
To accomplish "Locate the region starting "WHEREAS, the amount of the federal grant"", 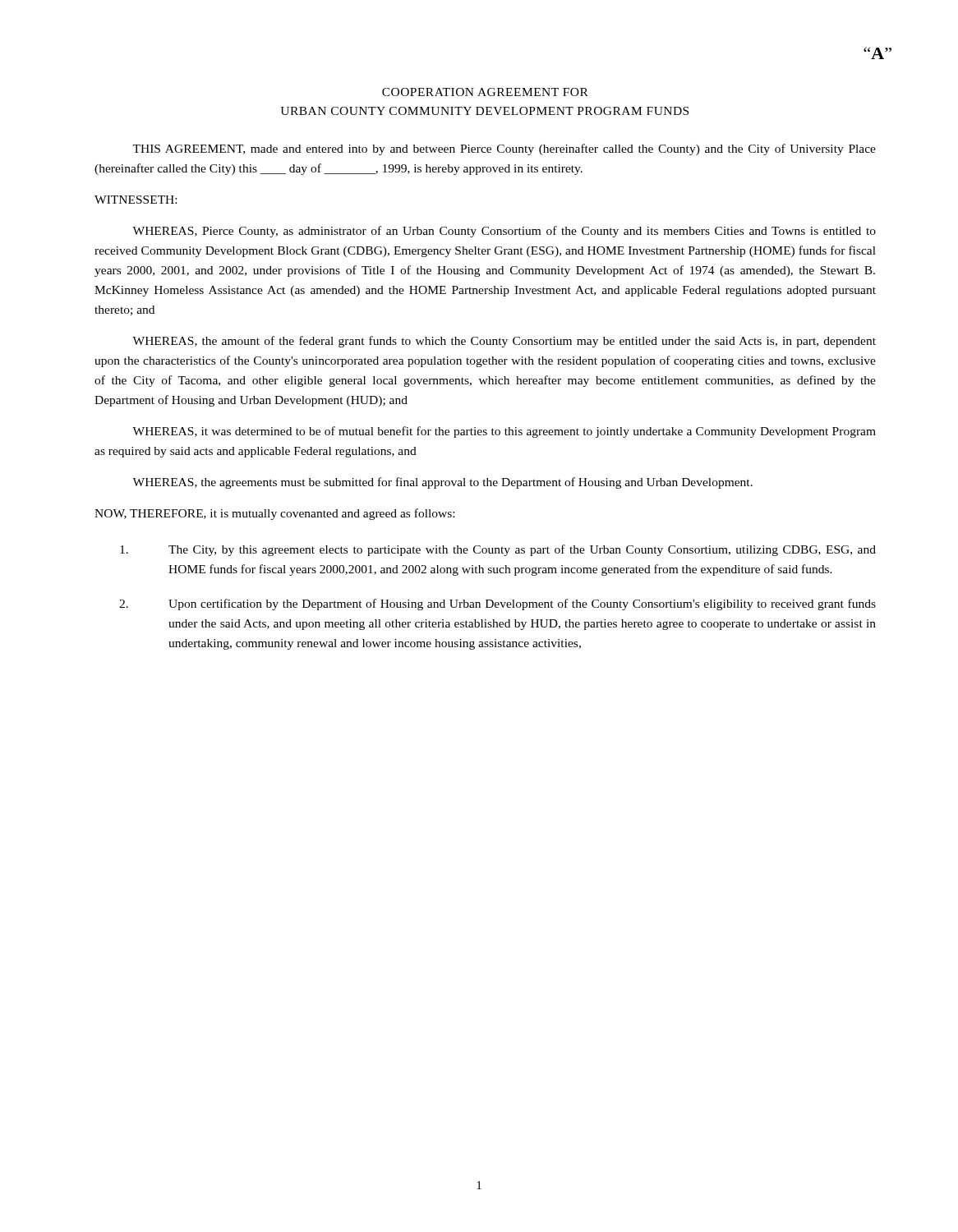I will [485, 370].
